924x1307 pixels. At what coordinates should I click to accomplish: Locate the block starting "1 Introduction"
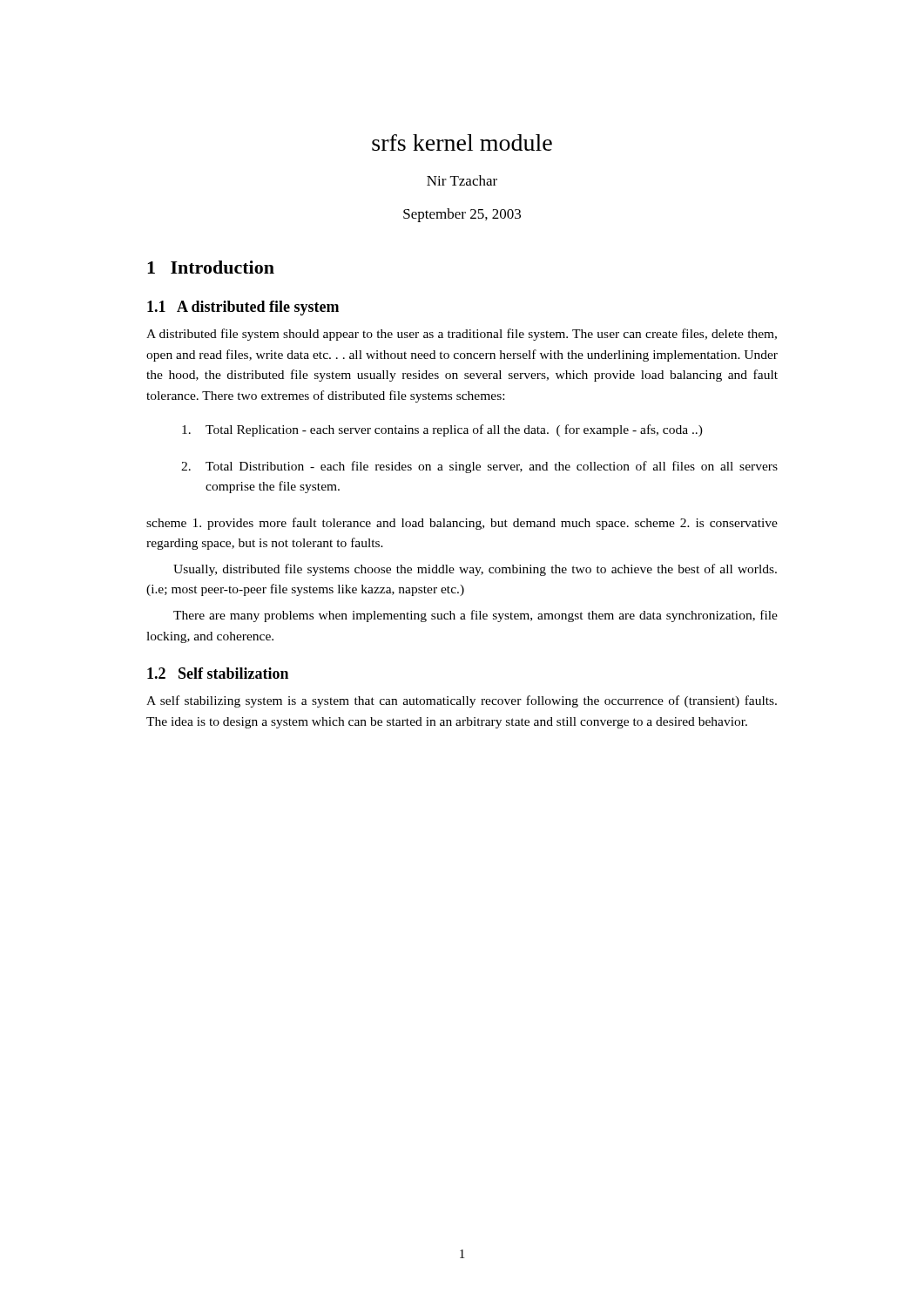[x=210, y=267]
